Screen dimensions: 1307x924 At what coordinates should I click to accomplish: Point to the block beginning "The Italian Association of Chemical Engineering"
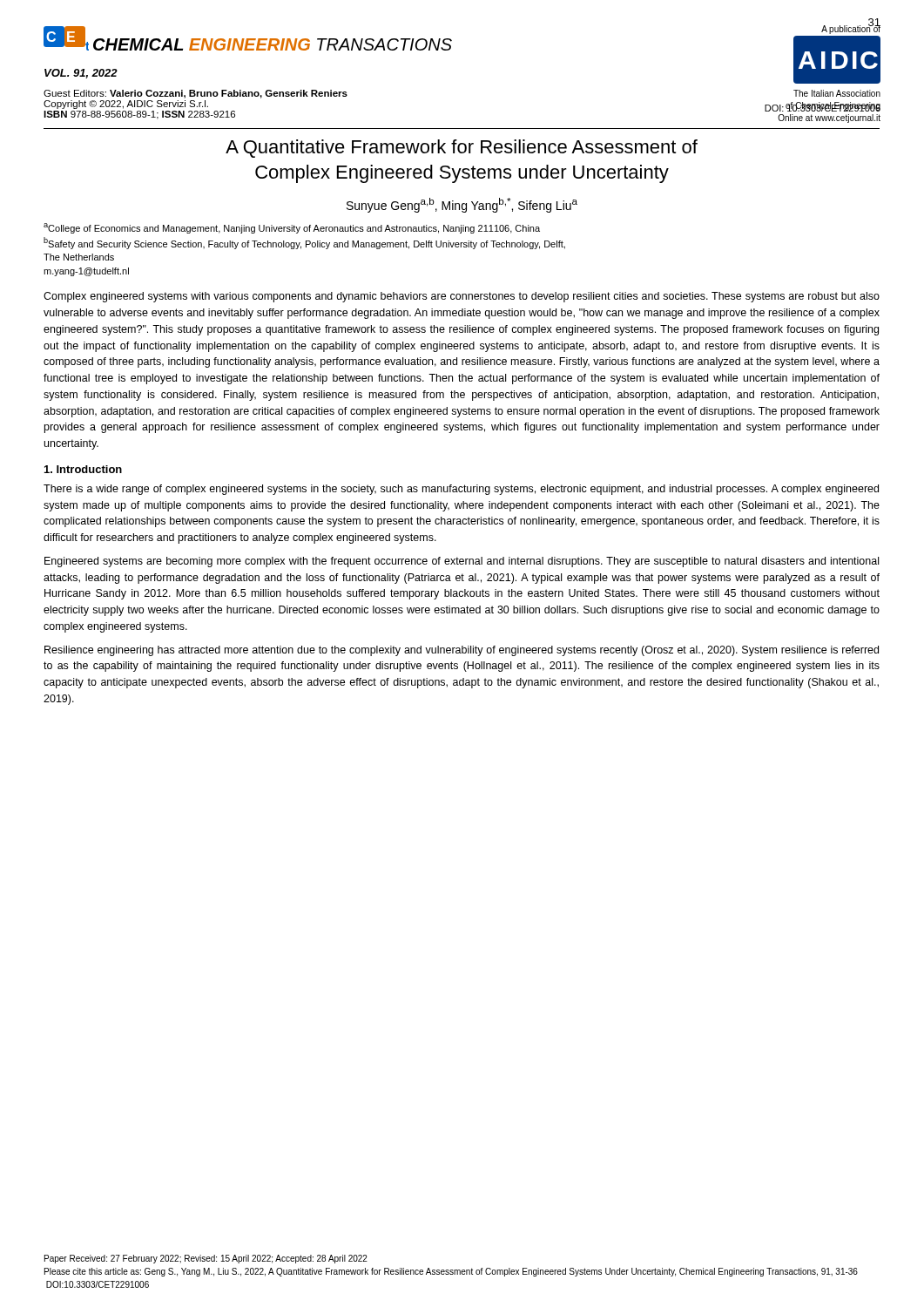coord(829,106)
